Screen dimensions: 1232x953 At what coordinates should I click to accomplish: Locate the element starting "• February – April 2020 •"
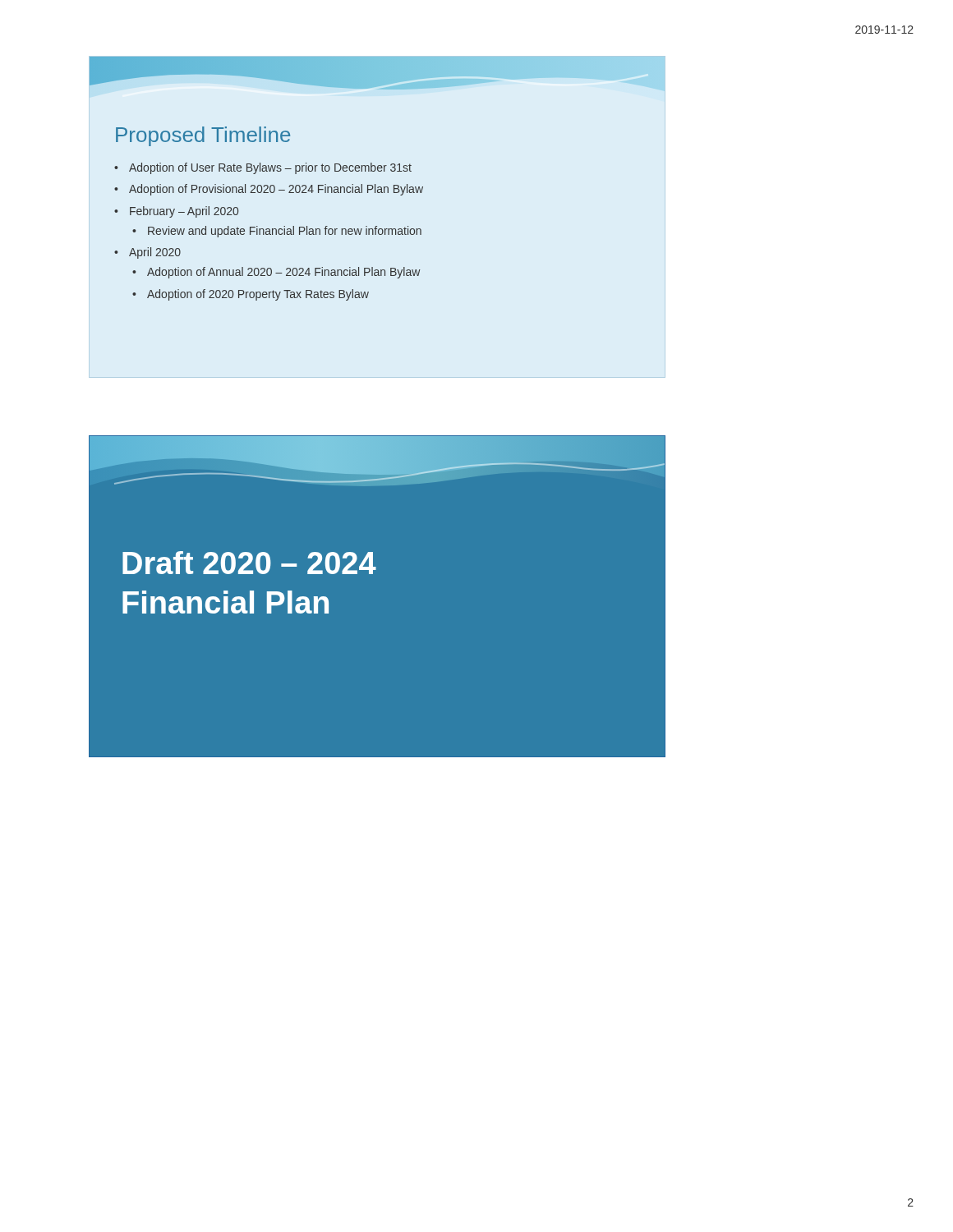381,221
